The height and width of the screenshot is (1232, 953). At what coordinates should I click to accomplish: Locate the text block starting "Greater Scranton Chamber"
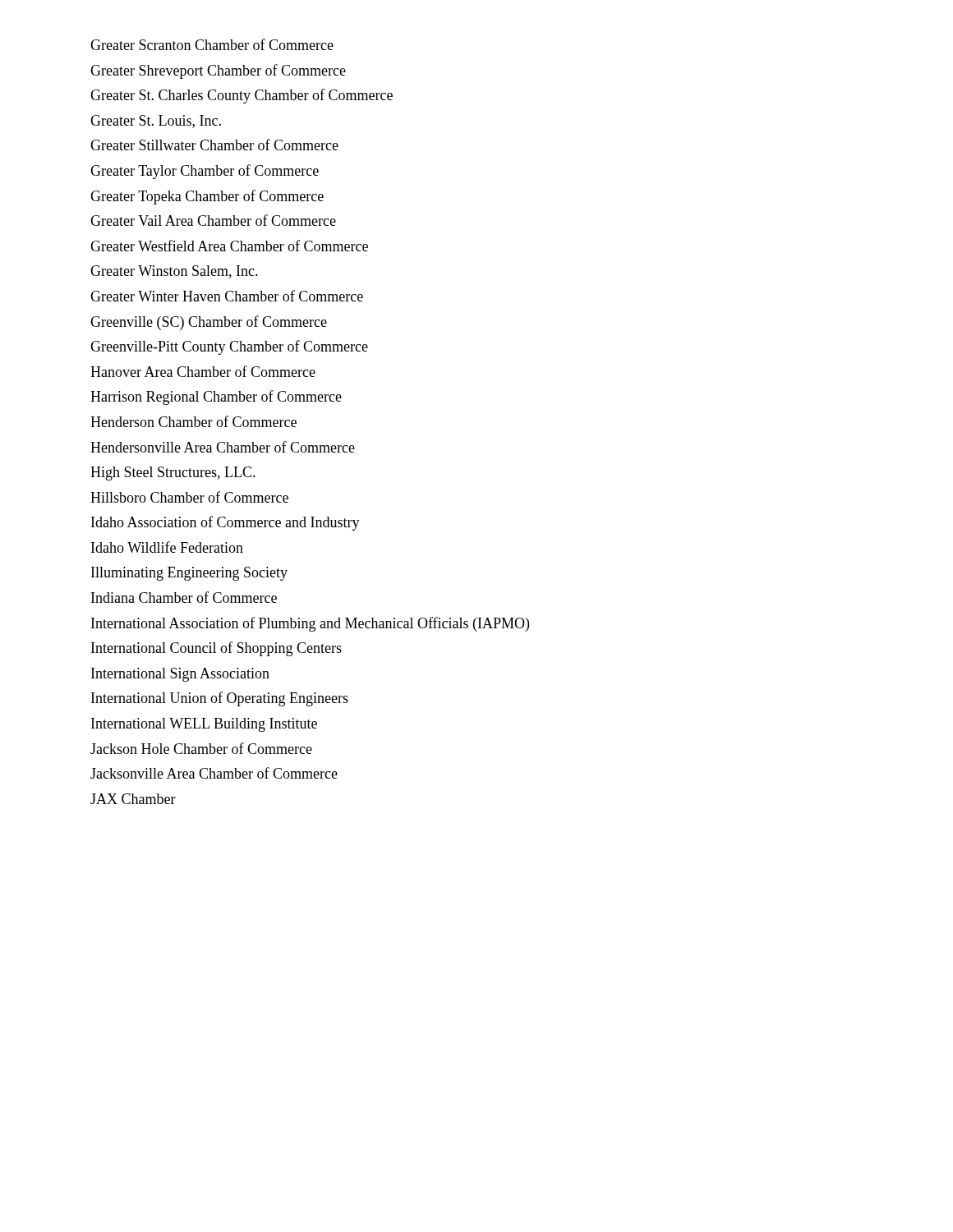click(x=212, y=45)
